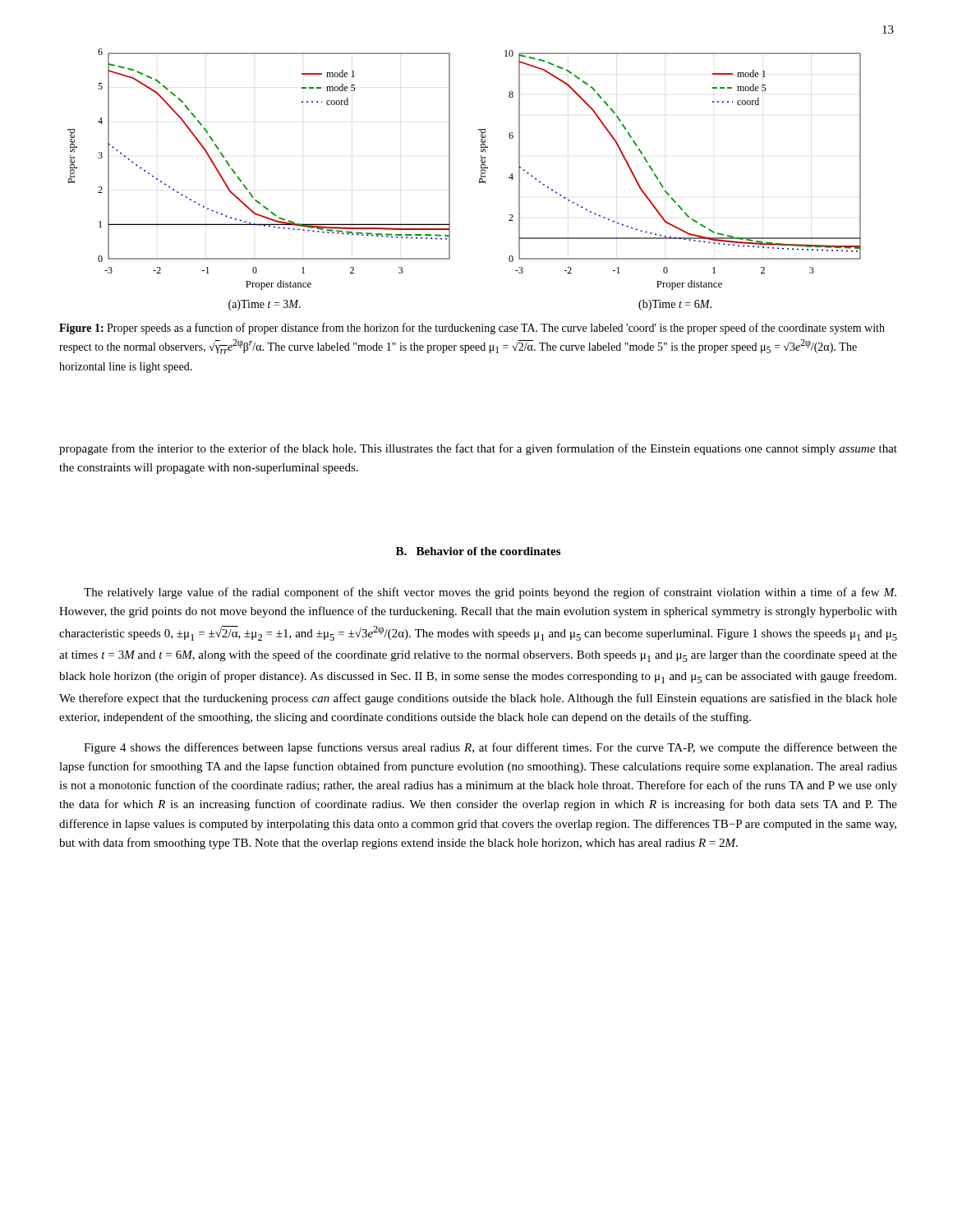Locate the text block containing "propagate from the interior"

478,458
